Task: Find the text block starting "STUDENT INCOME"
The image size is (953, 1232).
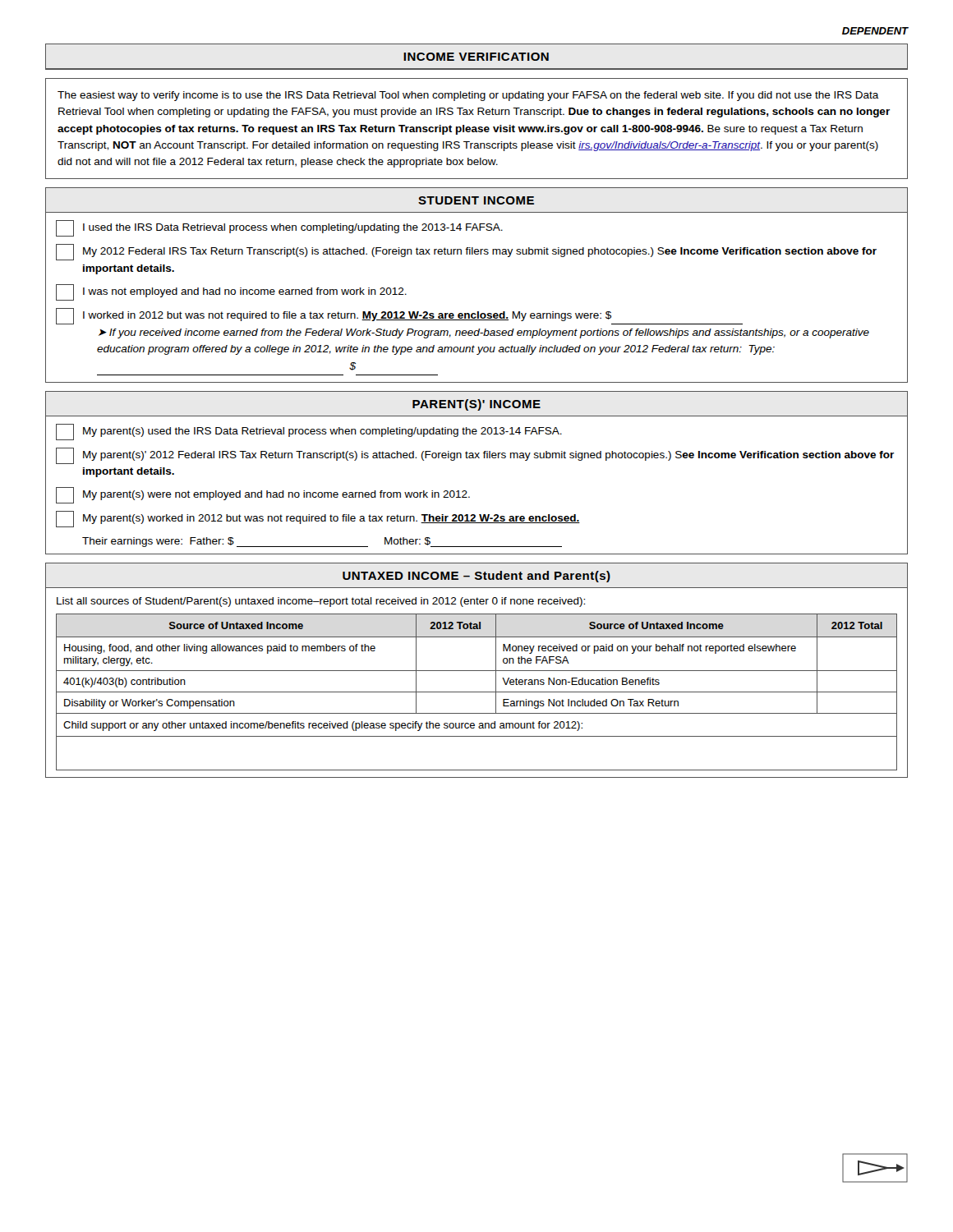Action: coord(476,200)
